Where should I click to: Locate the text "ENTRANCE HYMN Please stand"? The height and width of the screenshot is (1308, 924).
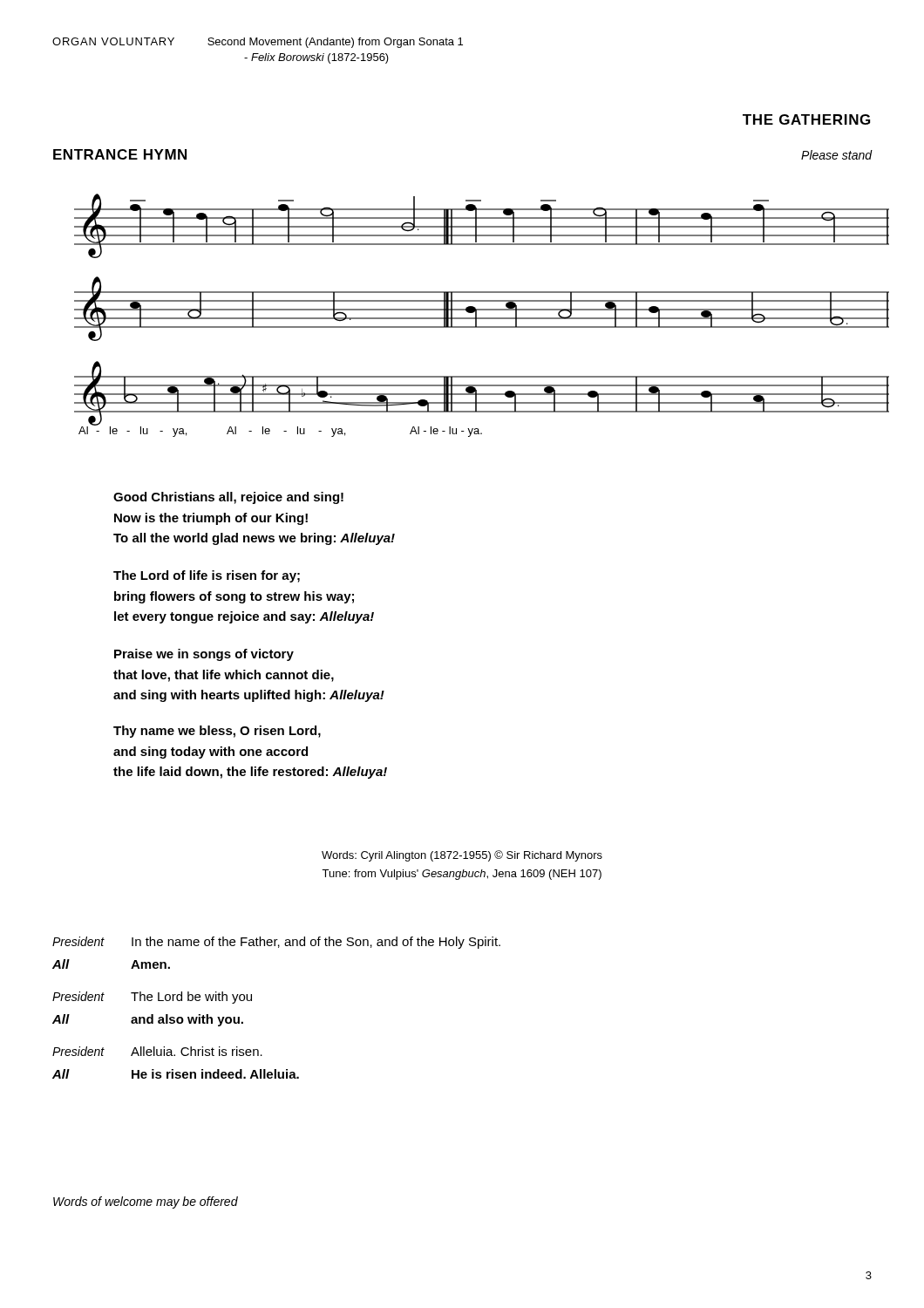click(120, 153)
